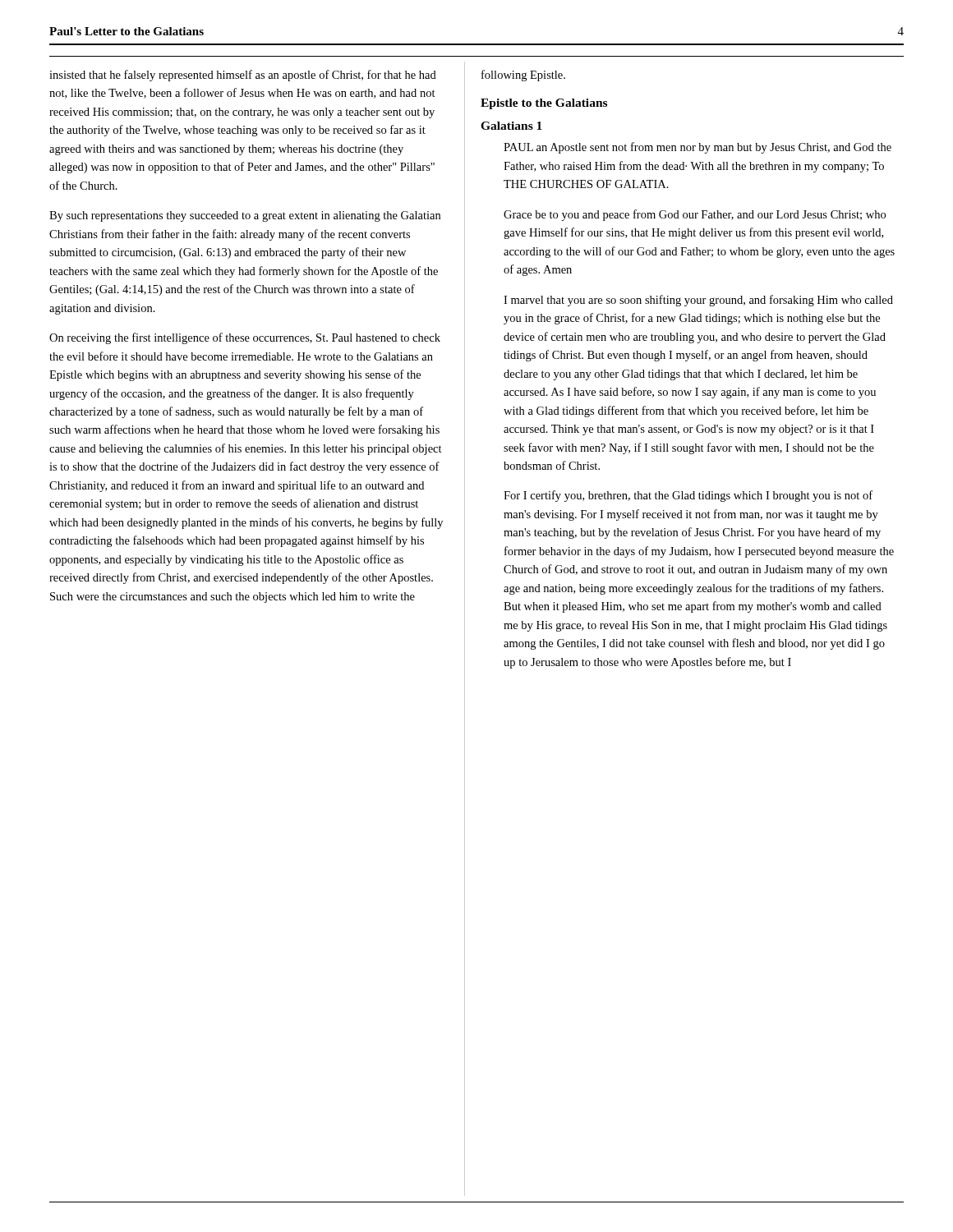Screen dimensions: 1232x953
Task: Point to the region starting "PAUL an Apostle sent not from men"
Action: click(698, 166)
